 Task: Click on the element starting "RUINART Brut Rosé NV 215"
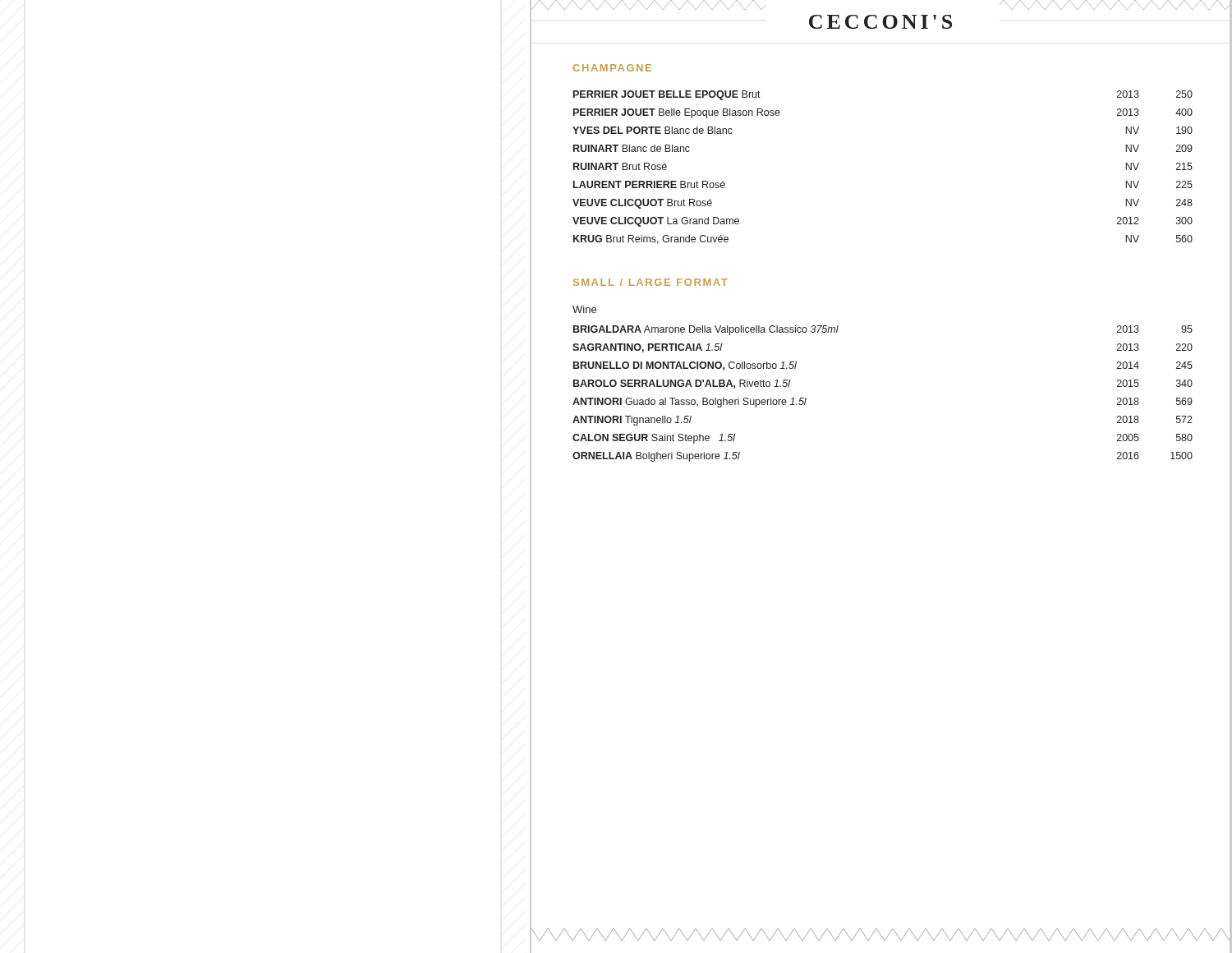click(625, 166)
